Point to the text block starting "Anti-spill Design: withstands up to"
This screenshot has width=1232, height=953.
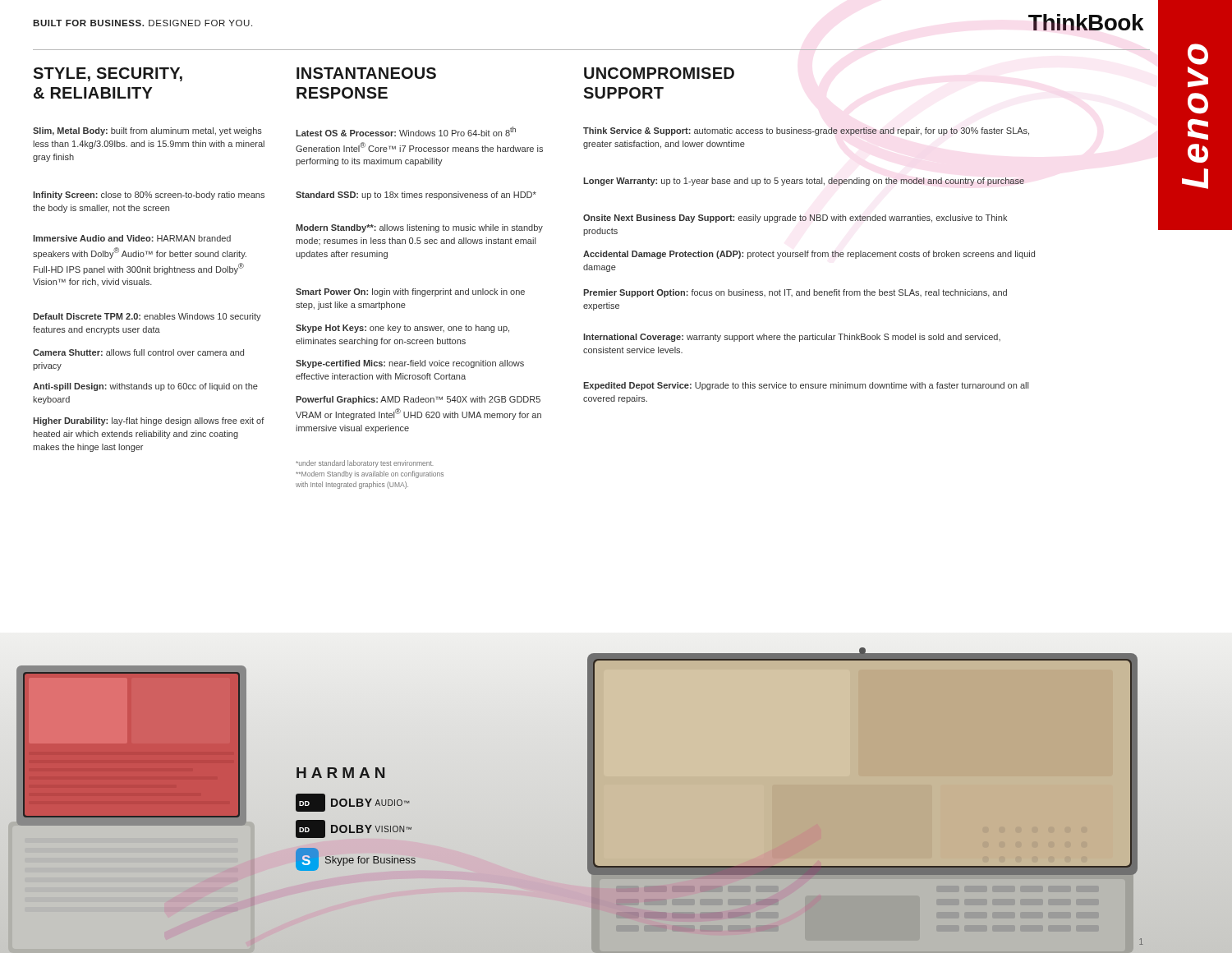[145, 393]
